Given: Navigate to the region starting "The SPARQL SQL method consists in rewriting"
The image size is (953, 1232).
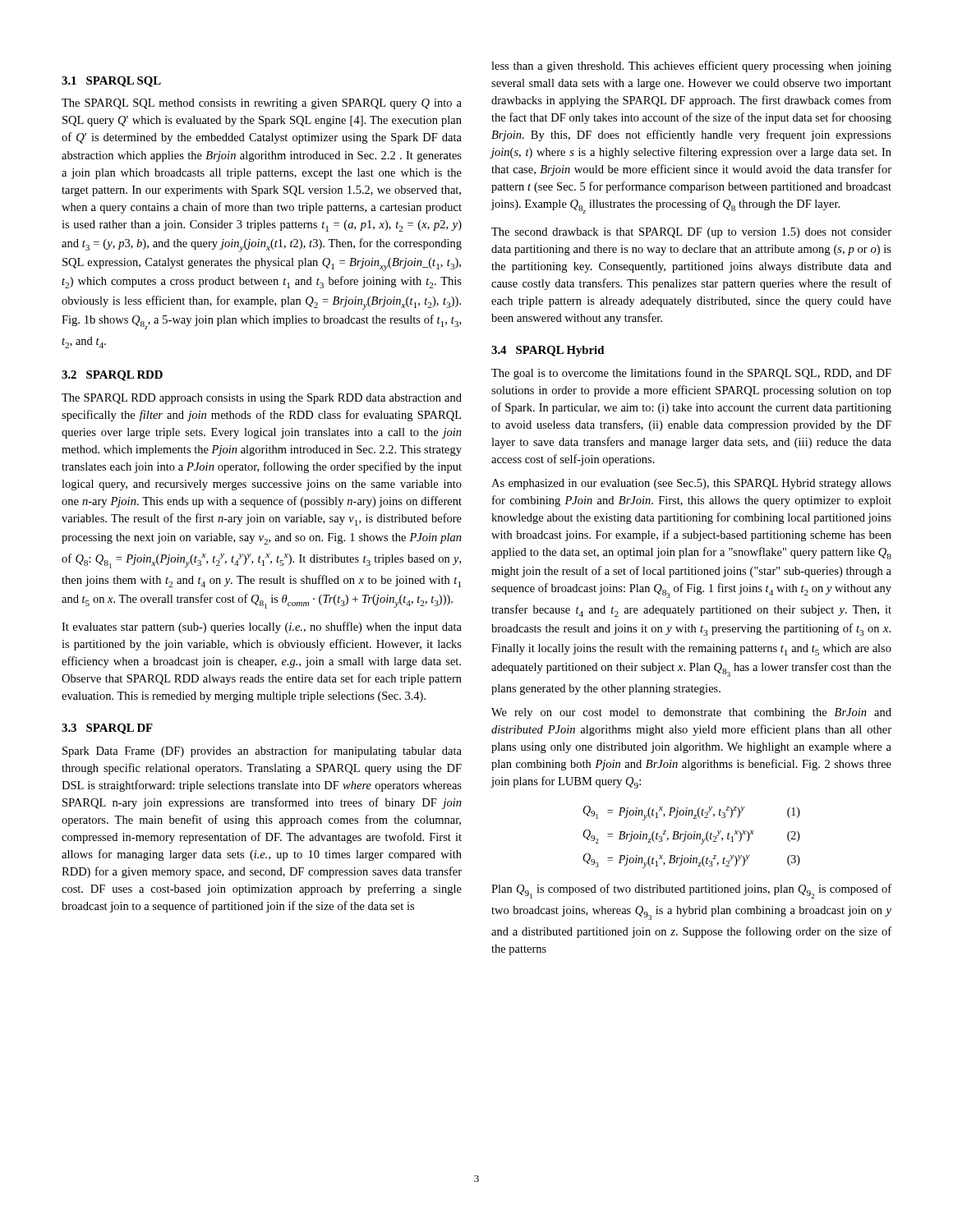Looking at the screenshot, I should (262, 223).
